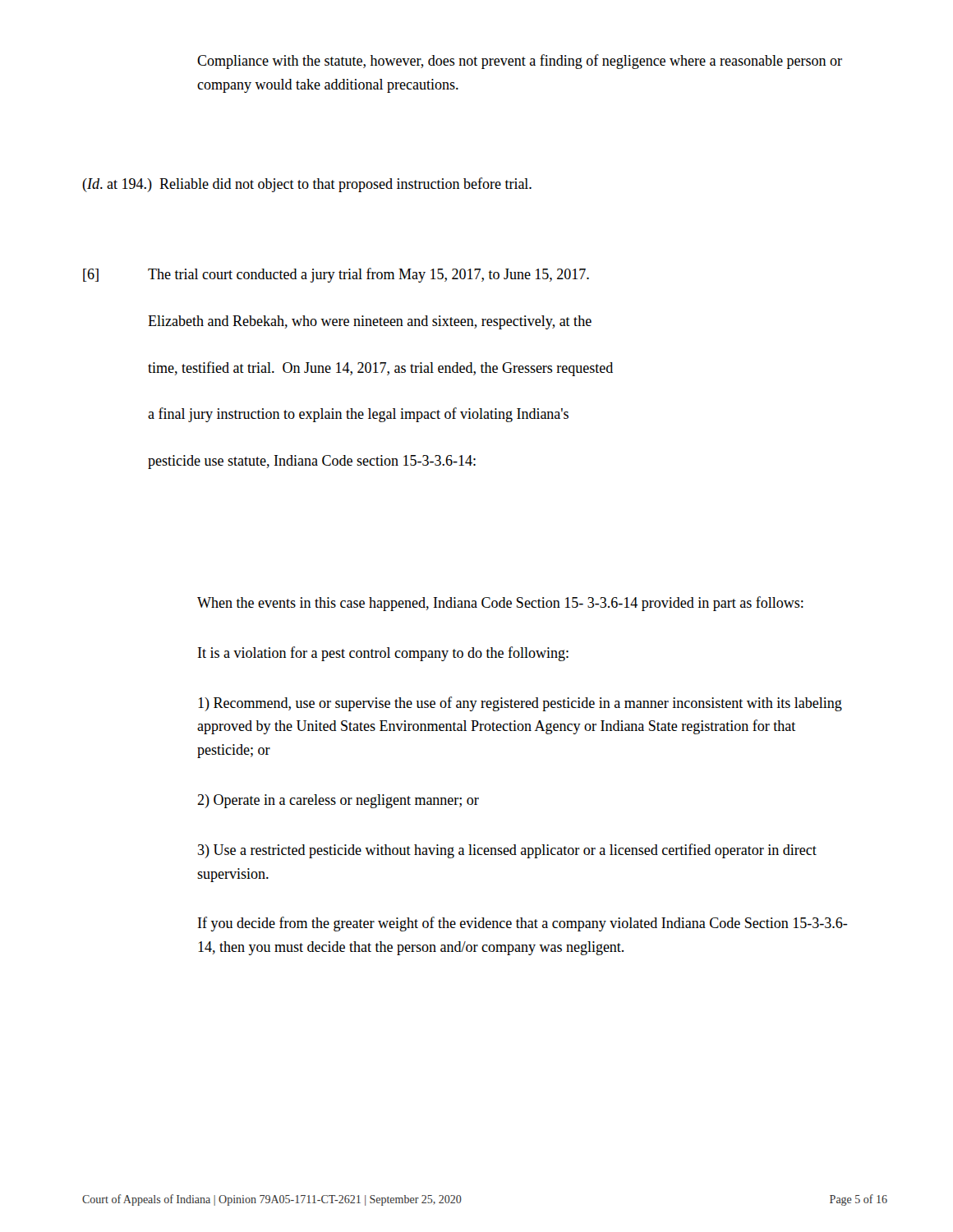The height and width of the screenshot is (1232, 953).
Task: Select the passage starting "The trial court"
Action: (x=369, y=274)
